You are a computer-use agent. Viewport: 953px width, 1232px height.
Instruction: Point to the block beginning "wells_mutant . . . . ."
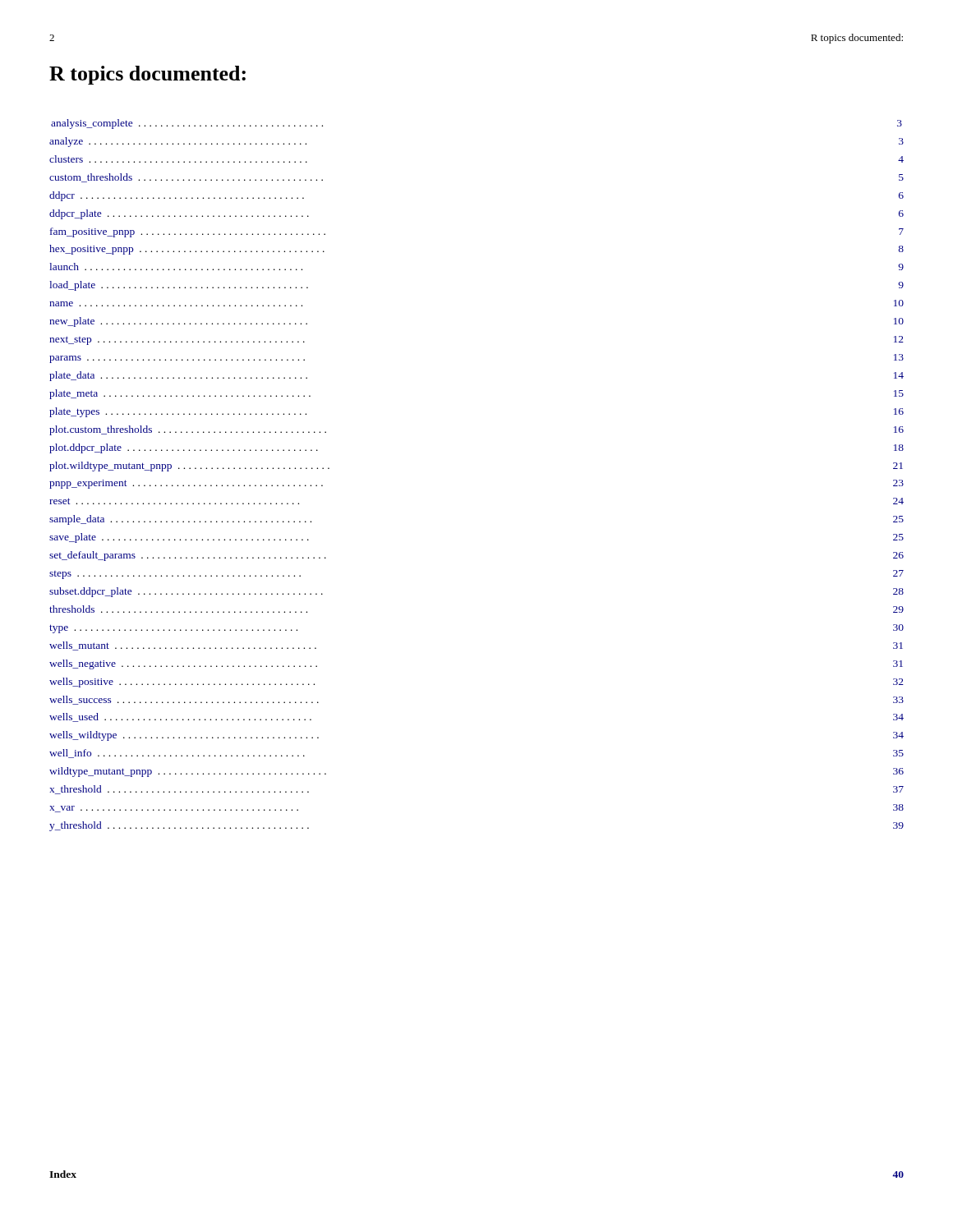[x=79, y=646]
